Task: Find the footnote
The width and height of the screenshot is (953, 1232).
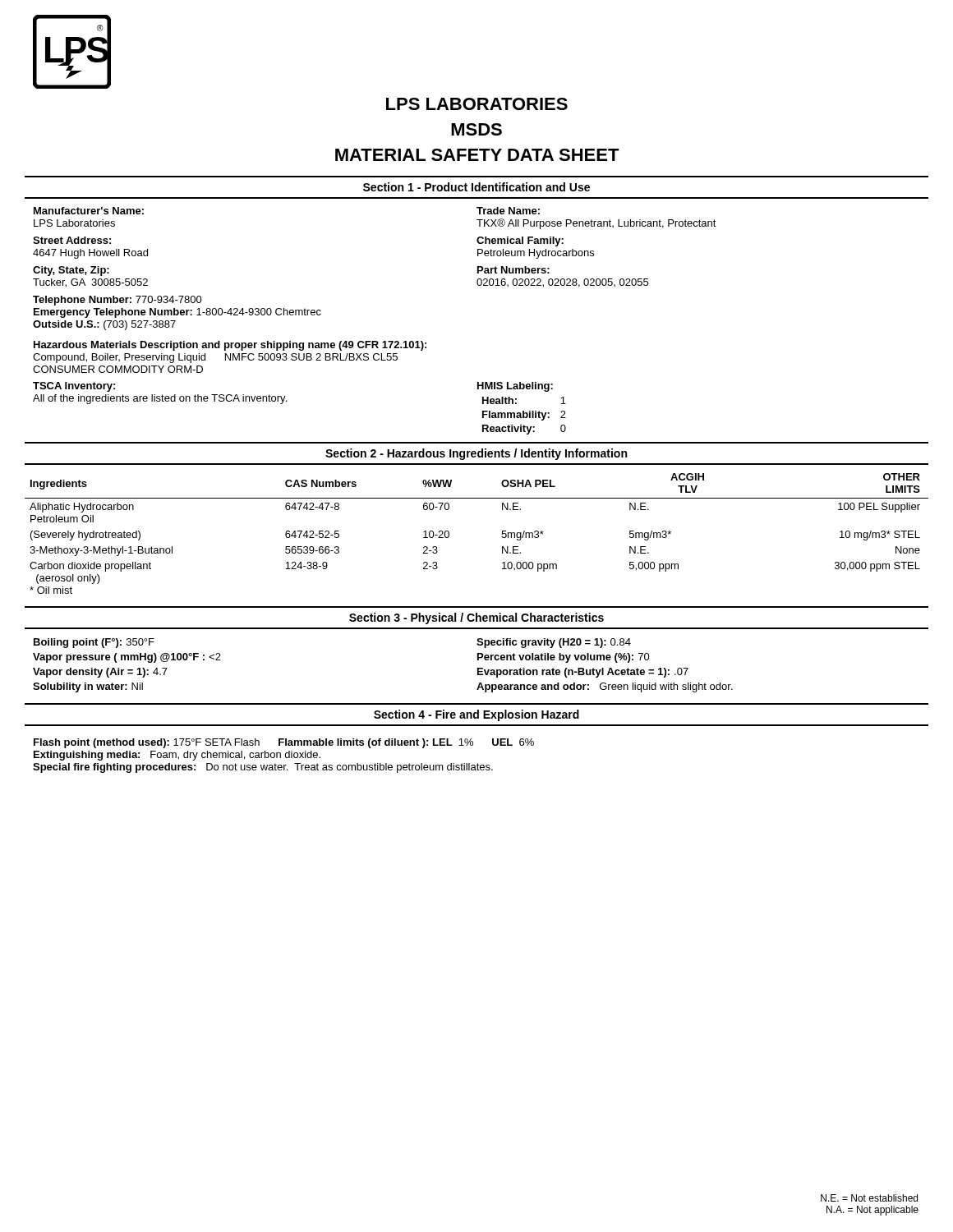Action: pyautogui.click(x=869, y=1204)
